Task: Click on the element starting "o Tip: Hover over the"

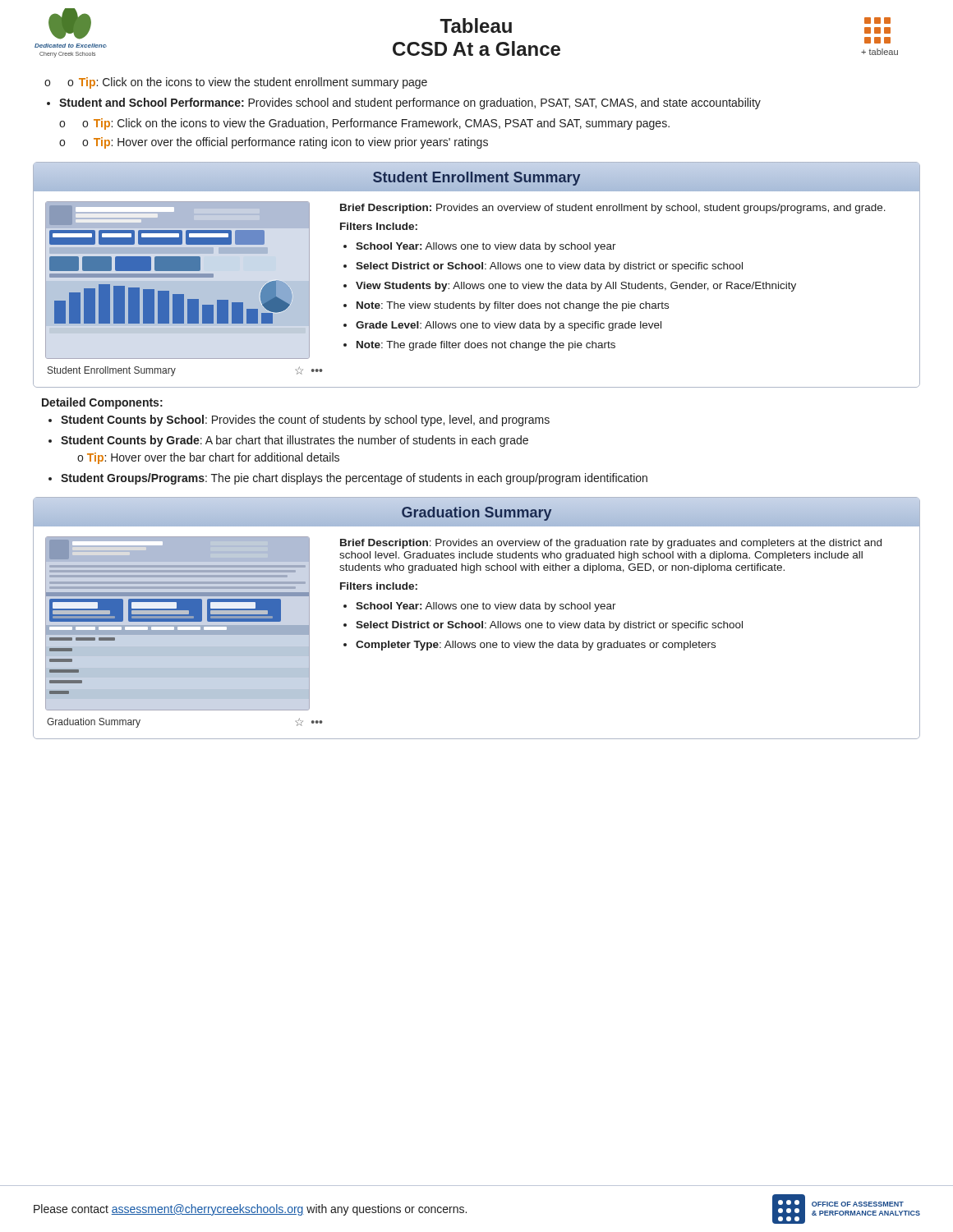Action: tap(274, 142)
